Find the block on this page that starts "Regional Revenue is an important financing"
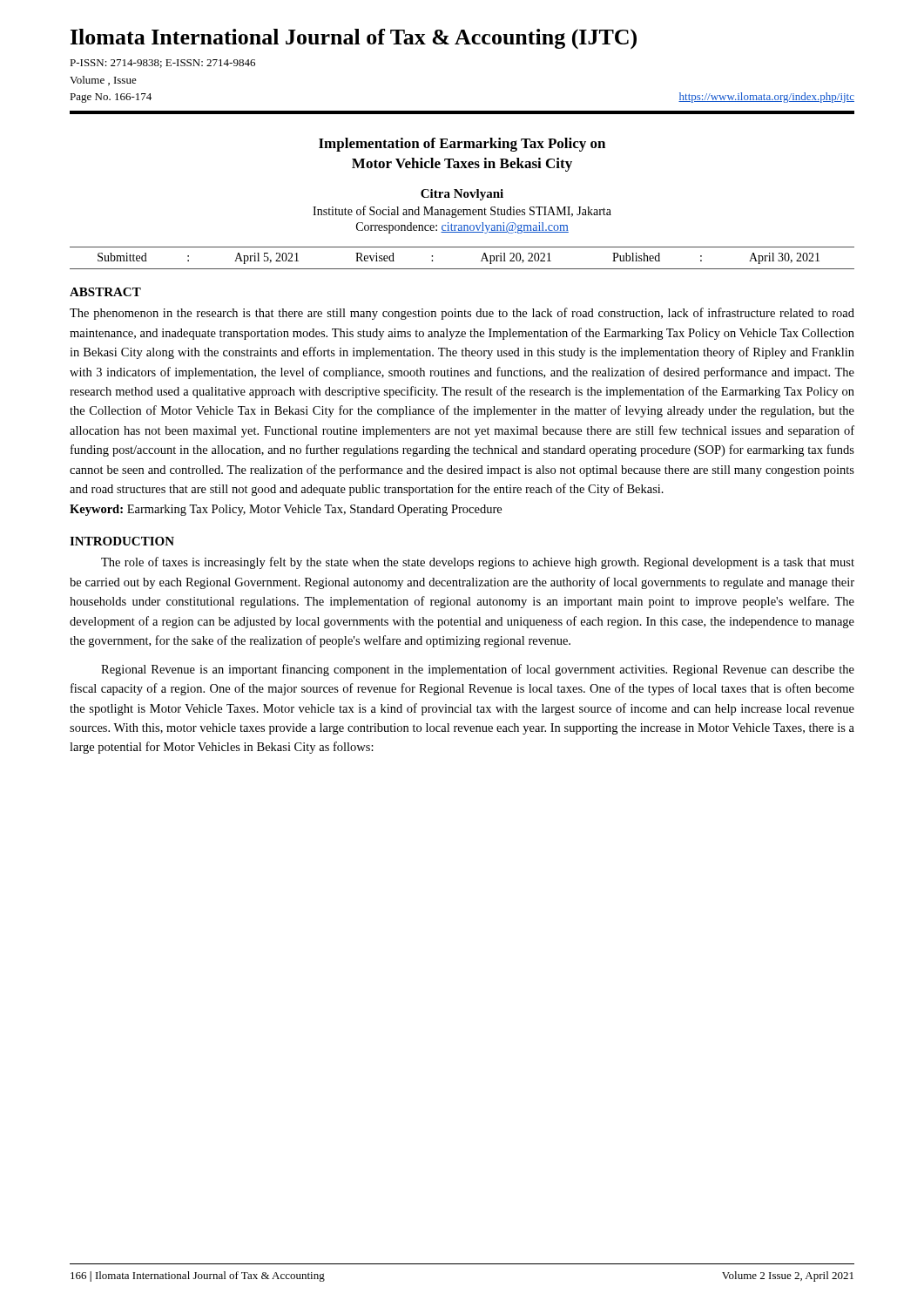The image size is (924, 1307). click(x=462, y=708)
